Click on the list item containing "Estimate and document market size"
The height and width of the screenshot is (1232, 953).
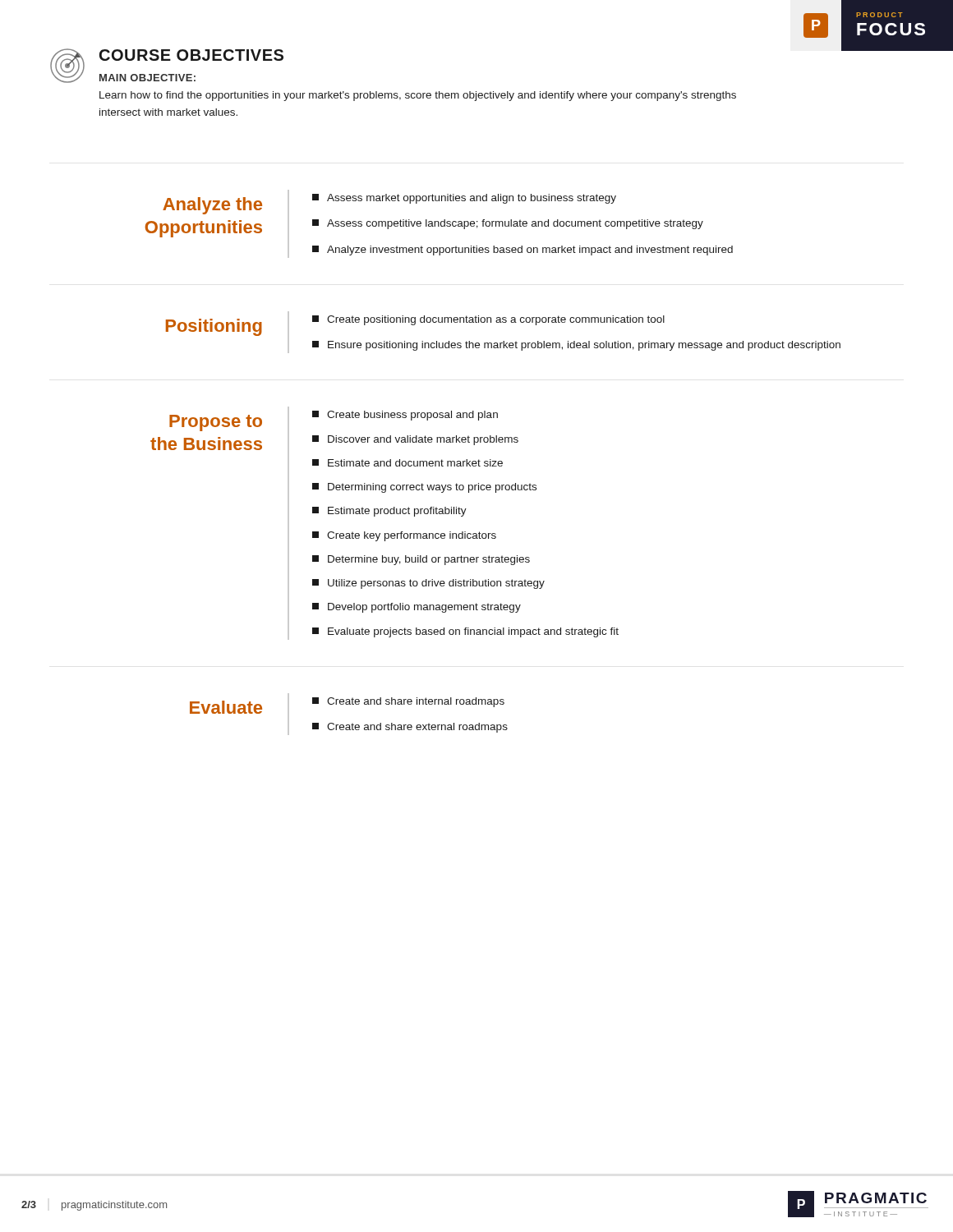(408, 463)
